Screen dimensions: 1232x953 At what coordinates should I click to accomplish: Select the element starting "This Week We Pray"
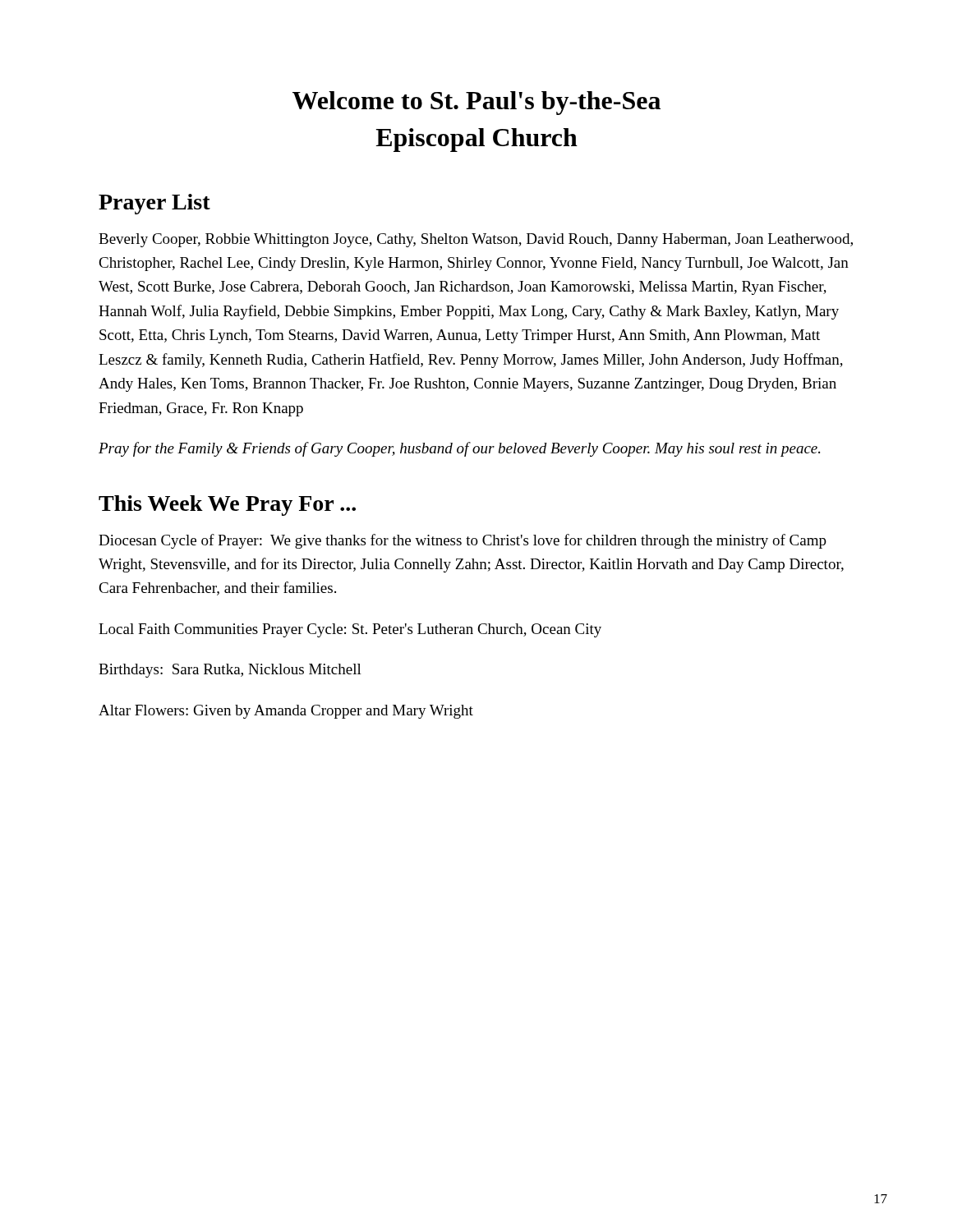[228, 503]
